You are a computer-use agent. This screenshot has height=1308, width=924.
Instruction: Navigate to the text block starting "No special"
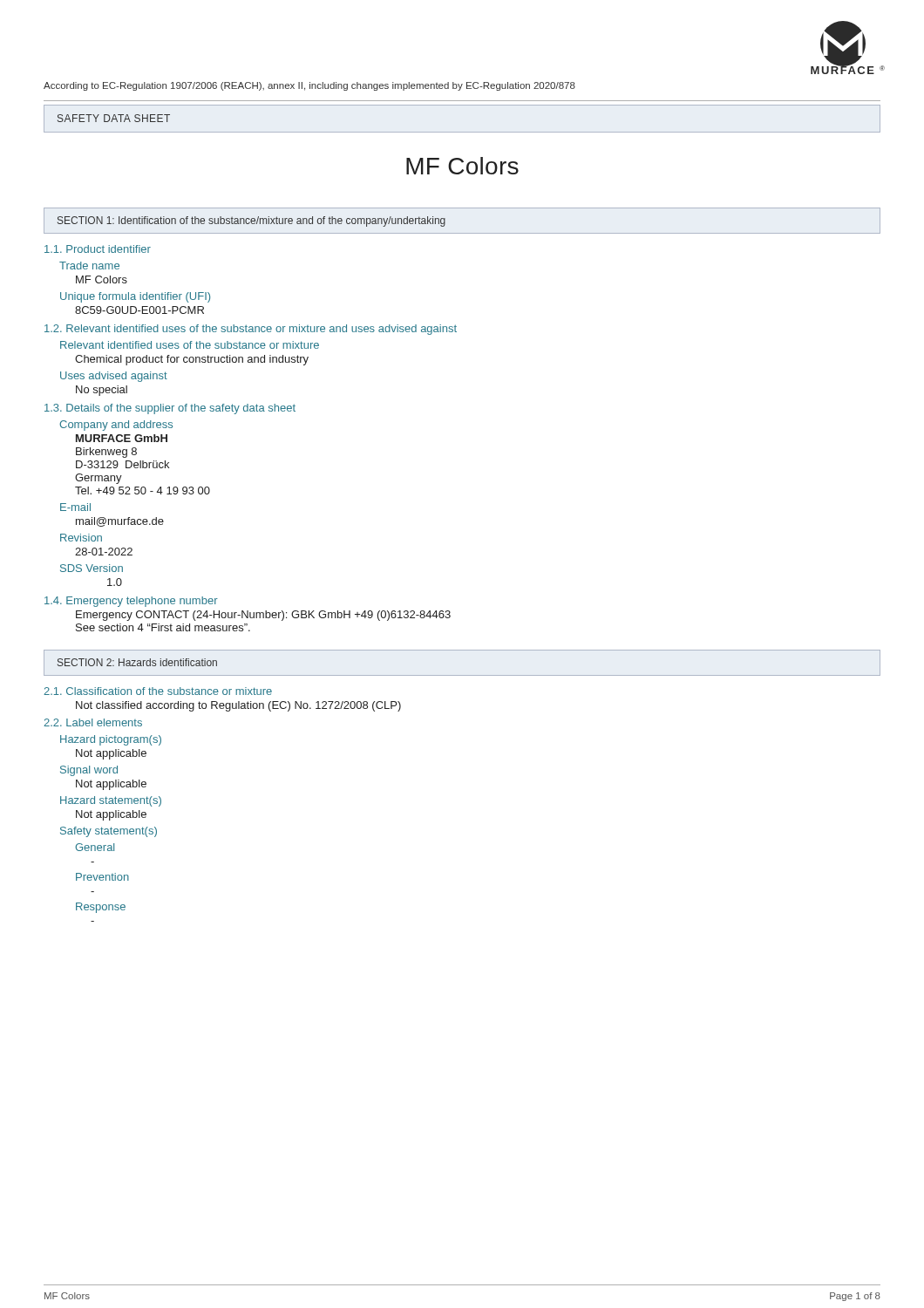(101, 389)
